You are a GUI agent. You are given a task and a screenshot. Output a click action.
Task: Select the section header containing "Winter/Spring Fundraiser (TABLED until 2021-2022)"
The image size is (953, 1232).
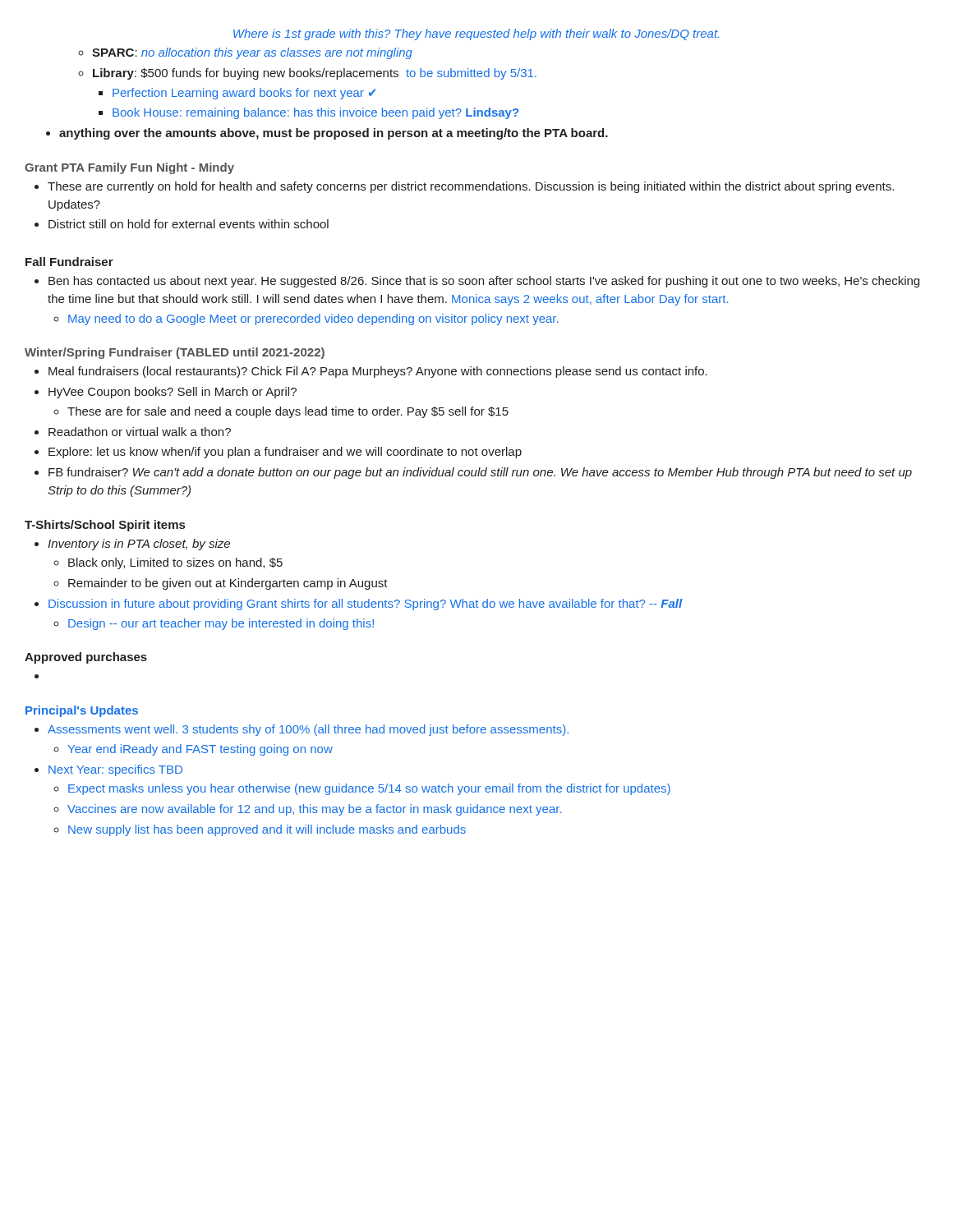(175, 352)
